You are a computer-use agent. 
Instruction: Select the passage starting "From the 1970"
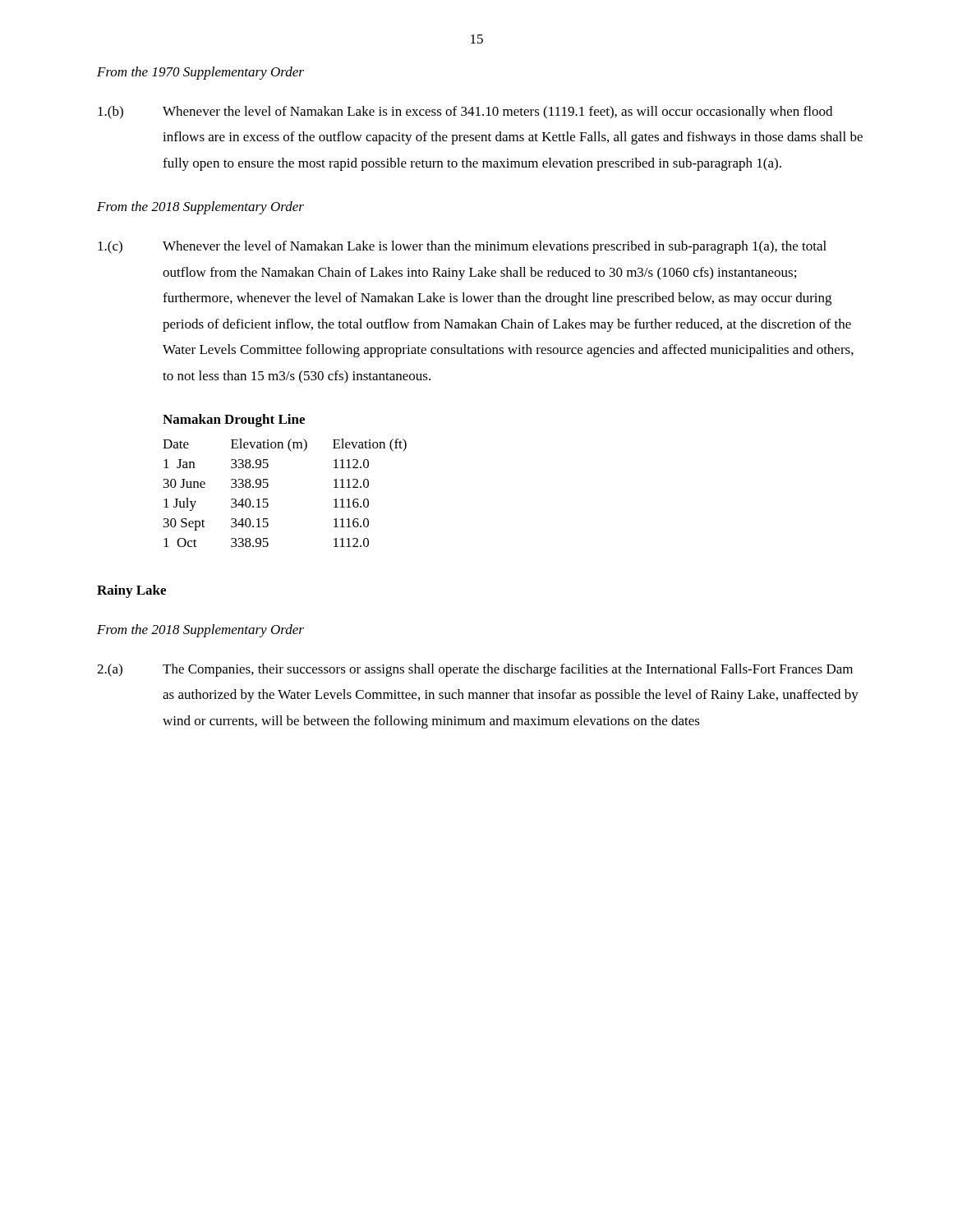pyautogui.click(x=200, y=72)
